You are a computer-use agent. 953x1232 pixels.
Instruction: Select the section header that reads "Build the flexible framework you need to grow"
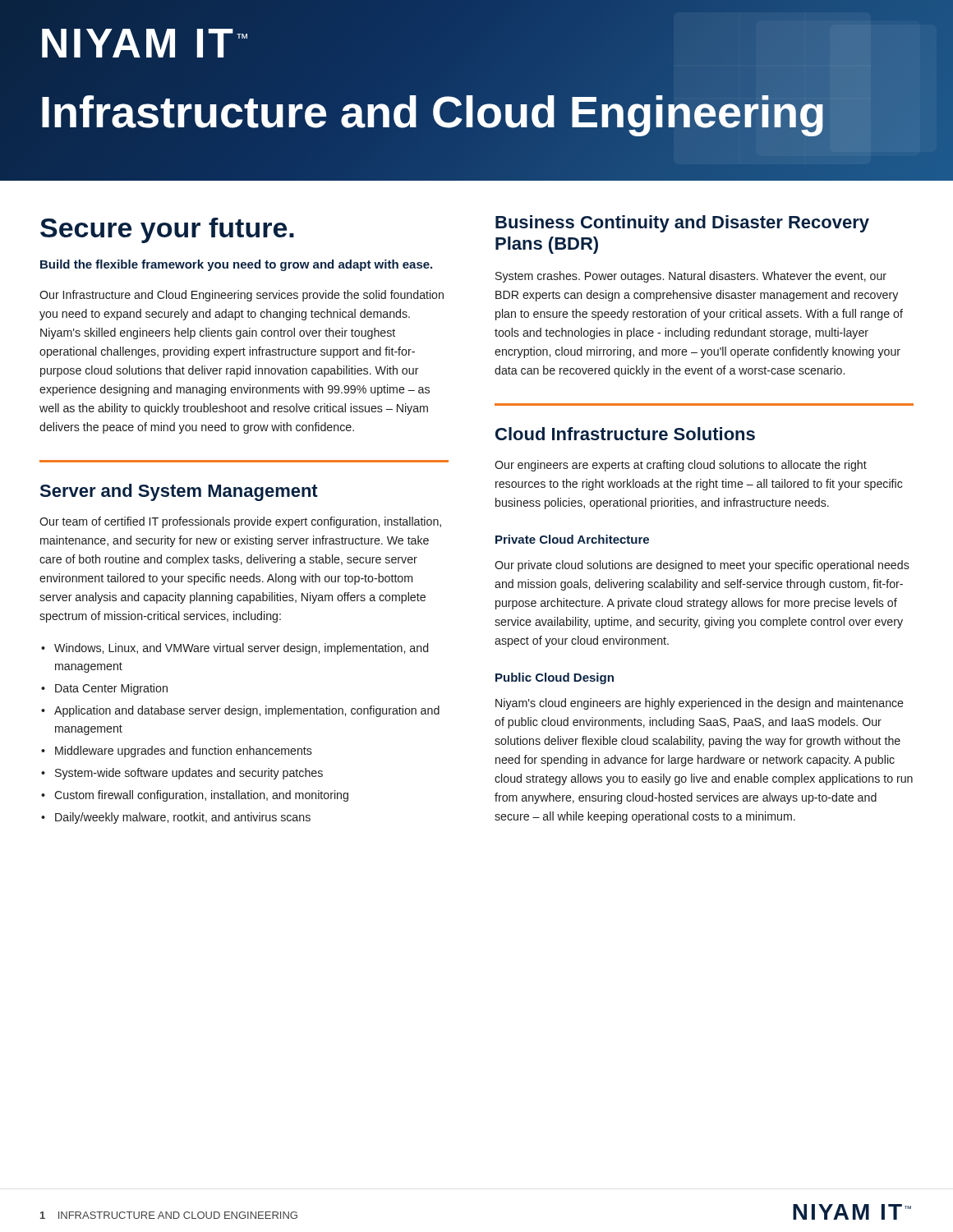tap(244, 265)
